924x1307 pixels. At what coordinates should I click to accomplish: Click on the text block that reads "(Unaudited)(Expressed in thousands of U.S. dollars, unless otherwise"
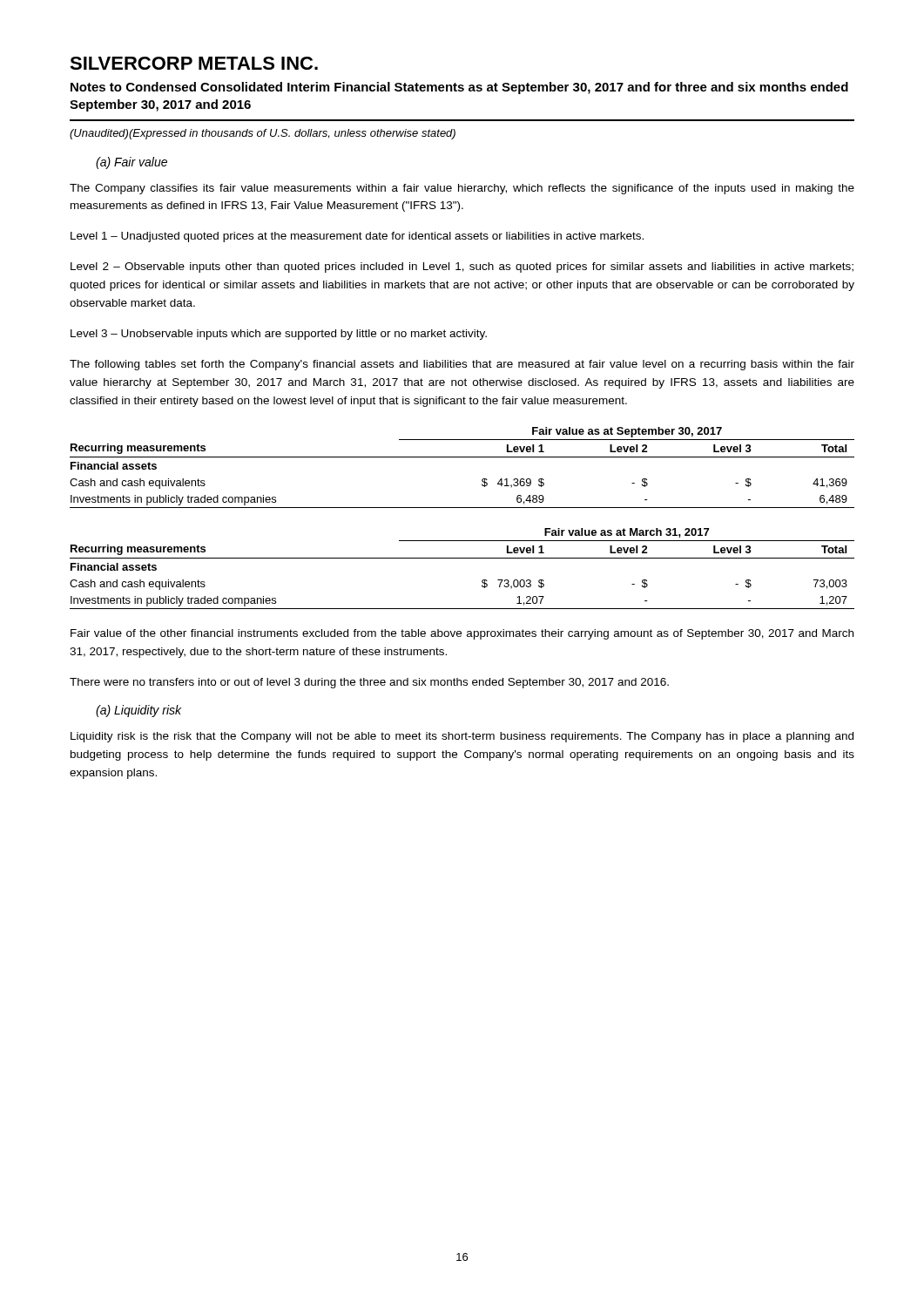tap(462, 132)
